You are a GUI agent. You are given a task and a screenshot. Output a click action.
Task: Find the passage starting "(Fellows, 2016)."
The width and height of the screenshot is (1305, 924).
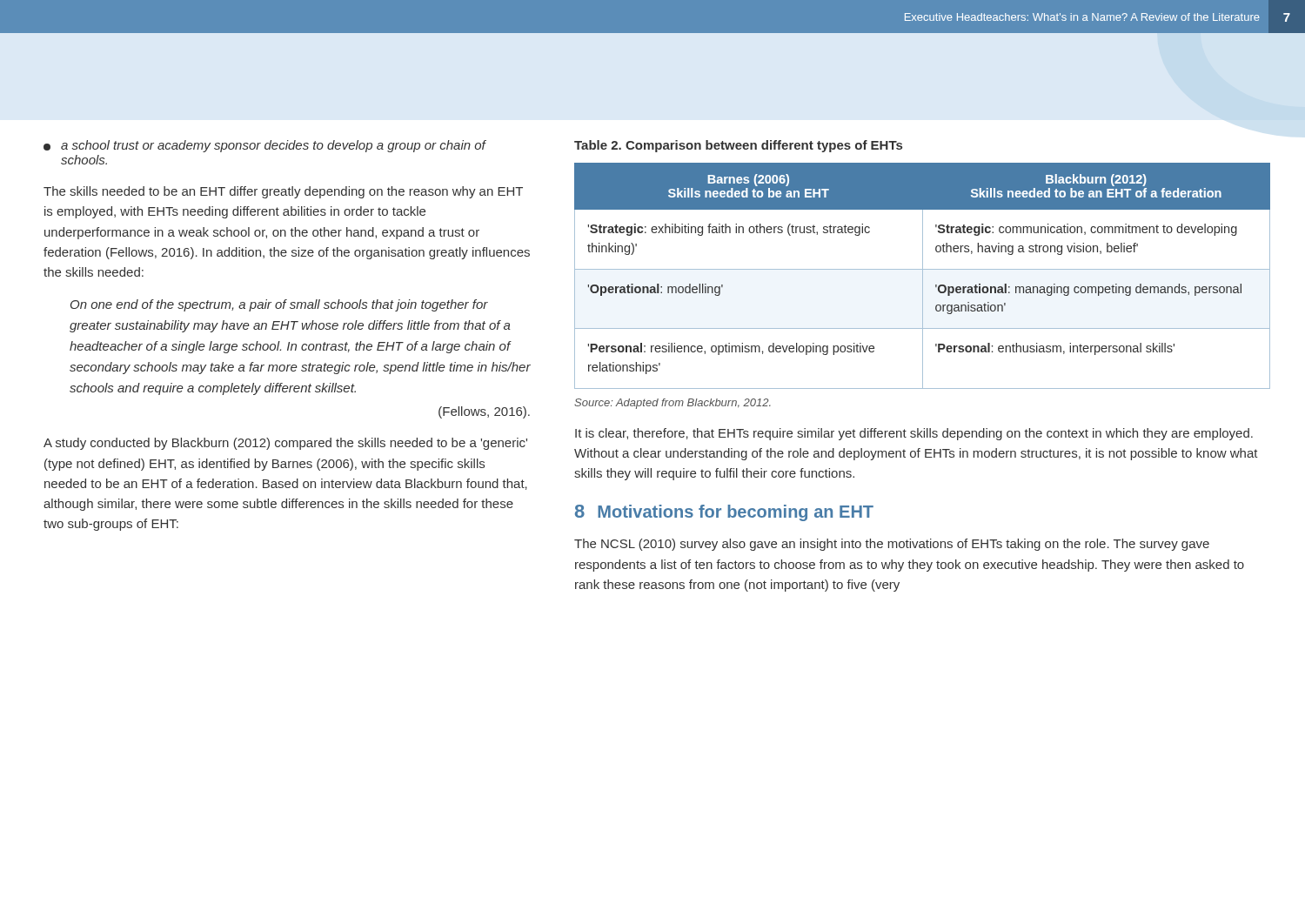tap(484, 411)
